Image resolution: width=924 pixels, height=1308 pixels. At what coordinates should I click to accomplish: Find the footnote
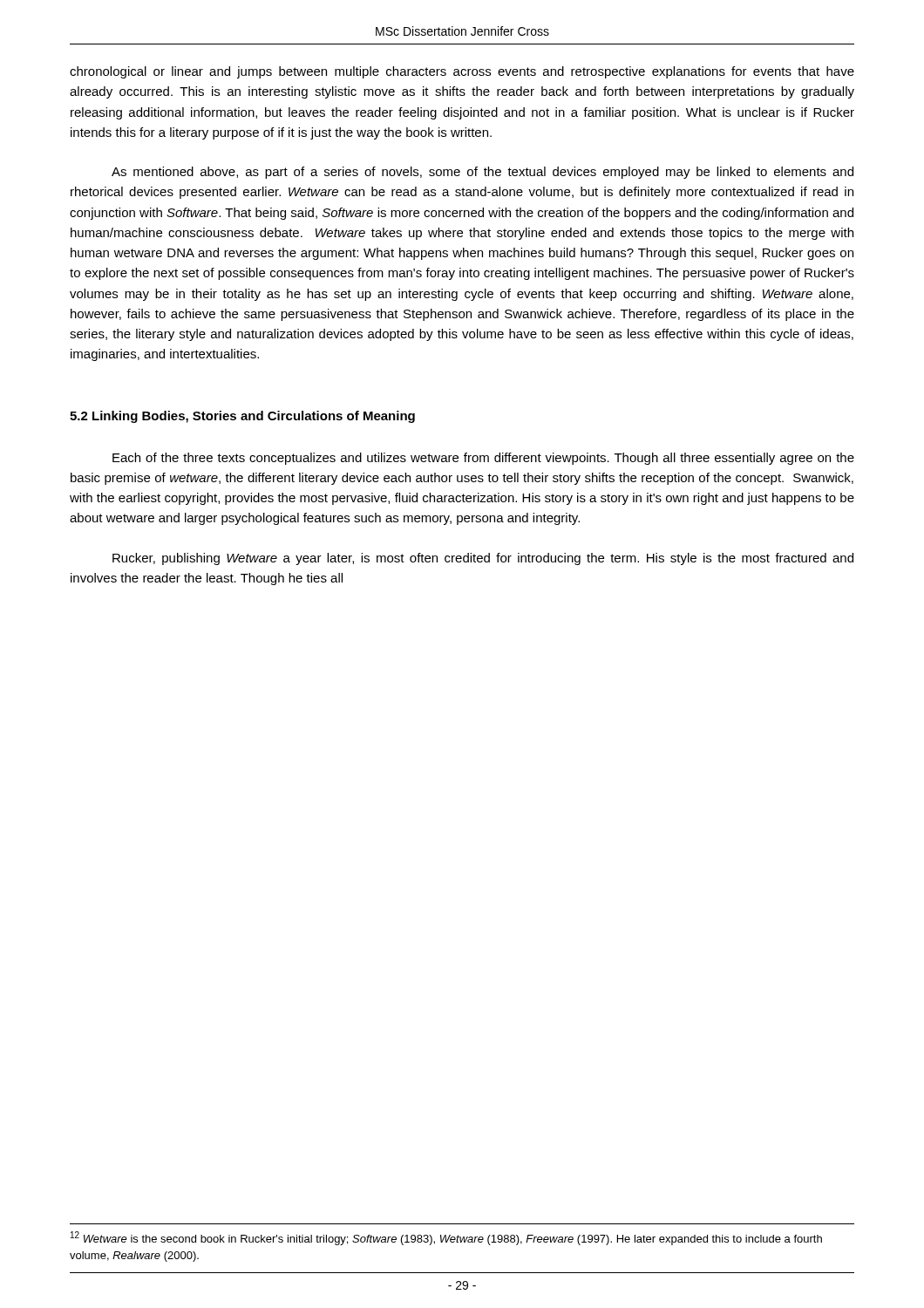pos(446,1246)
